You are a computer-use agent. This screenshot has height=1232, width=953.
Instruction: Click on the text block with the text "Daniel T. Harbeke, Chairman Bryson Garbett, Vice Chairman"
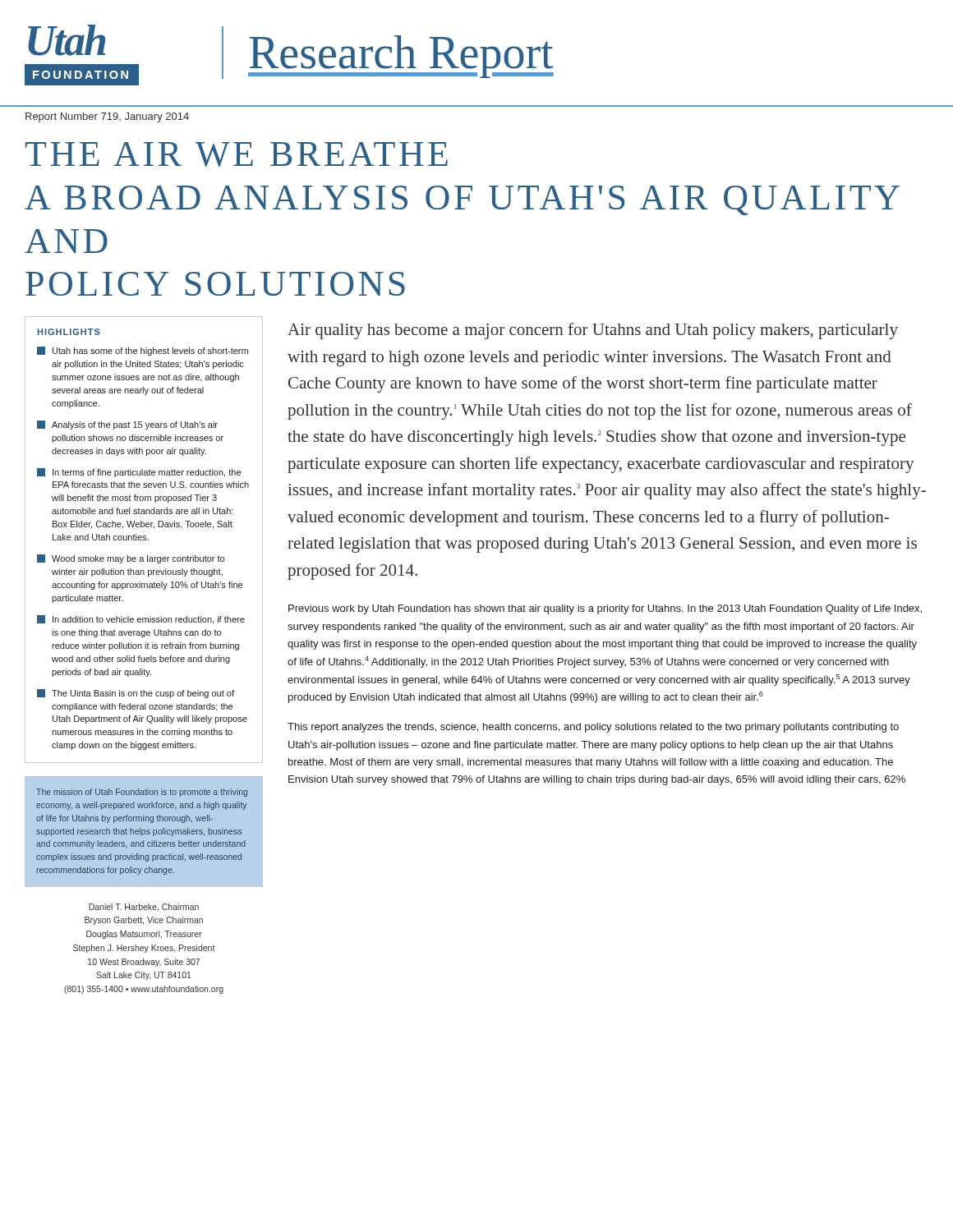coord(144,948)
